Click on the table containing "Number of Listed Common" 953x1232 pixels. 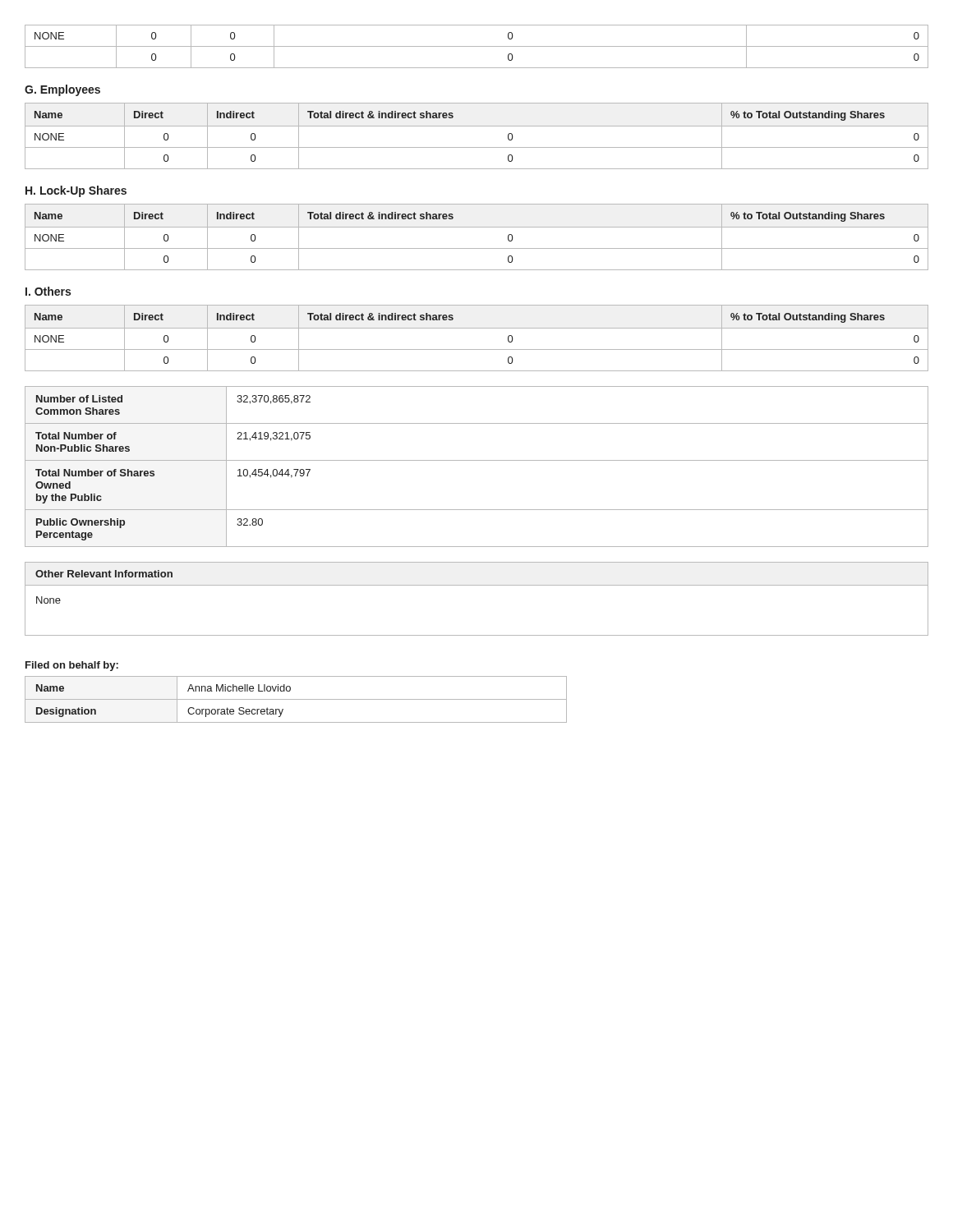[x=476, y=466]
